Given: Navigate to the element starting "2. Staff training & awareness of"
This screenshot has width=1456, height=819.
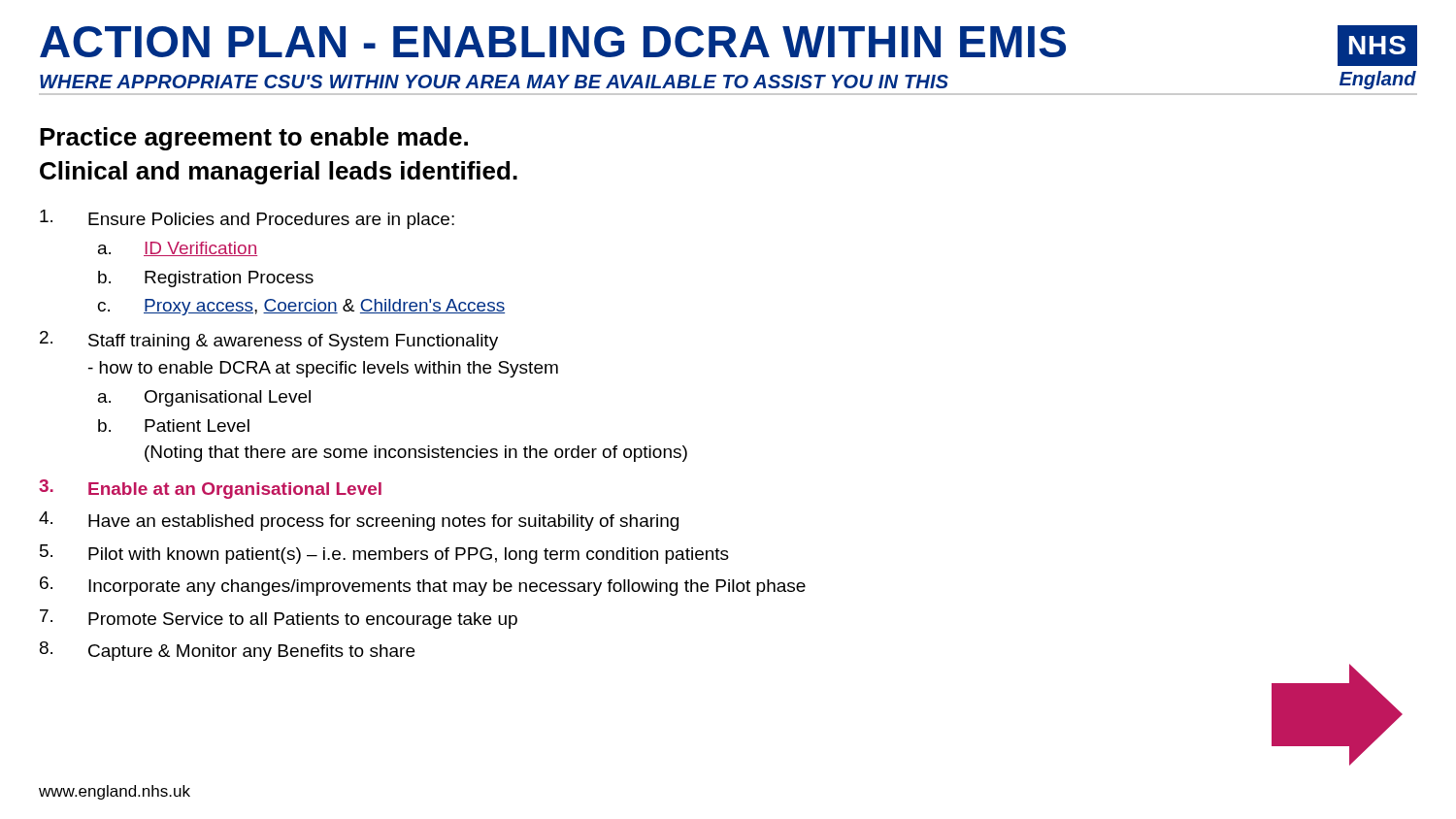Looking at the screenshot, I should point(269,341).
